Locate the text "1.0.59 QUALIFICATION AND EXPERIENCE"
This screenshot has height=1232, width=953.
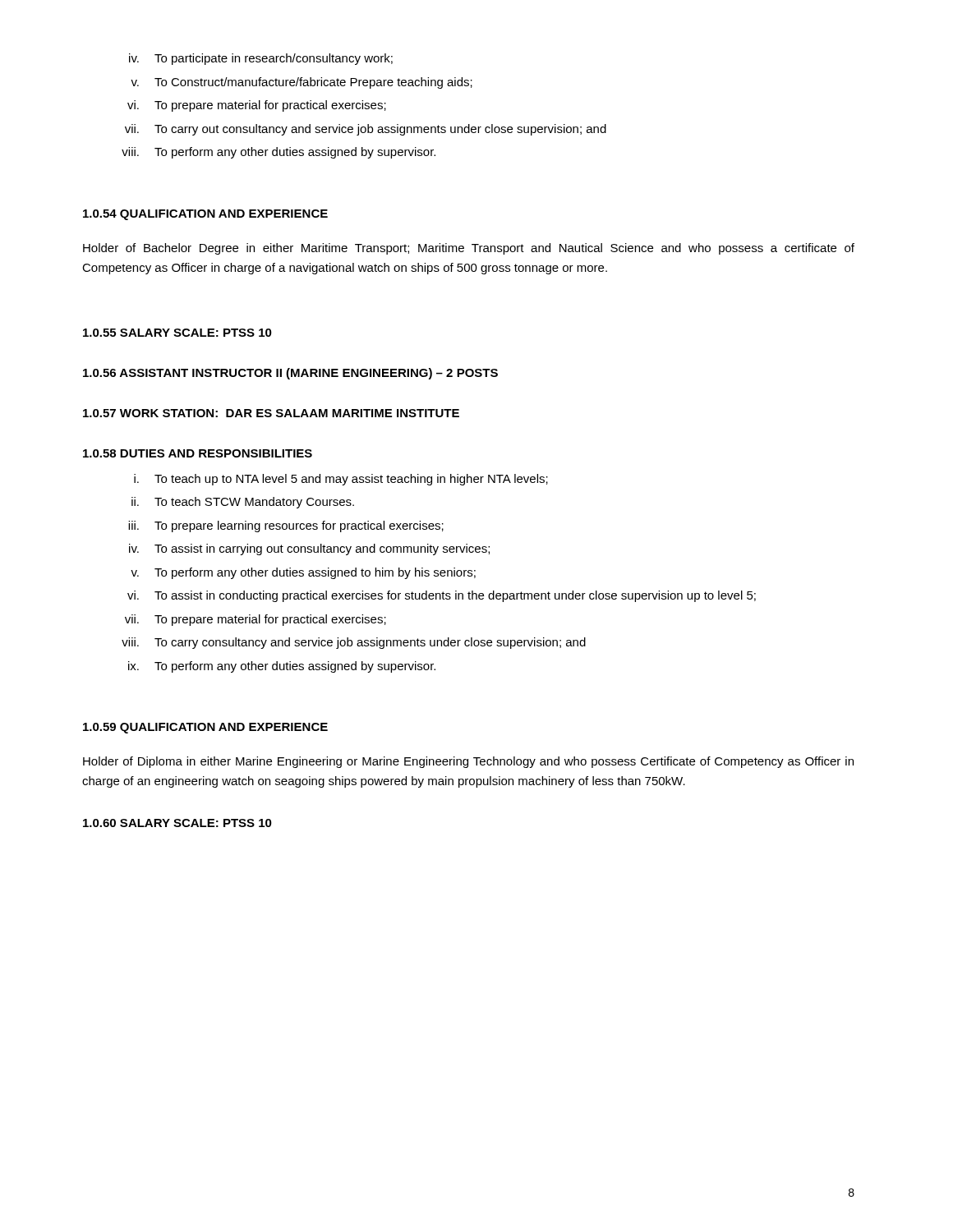click(x=205, y=726)
